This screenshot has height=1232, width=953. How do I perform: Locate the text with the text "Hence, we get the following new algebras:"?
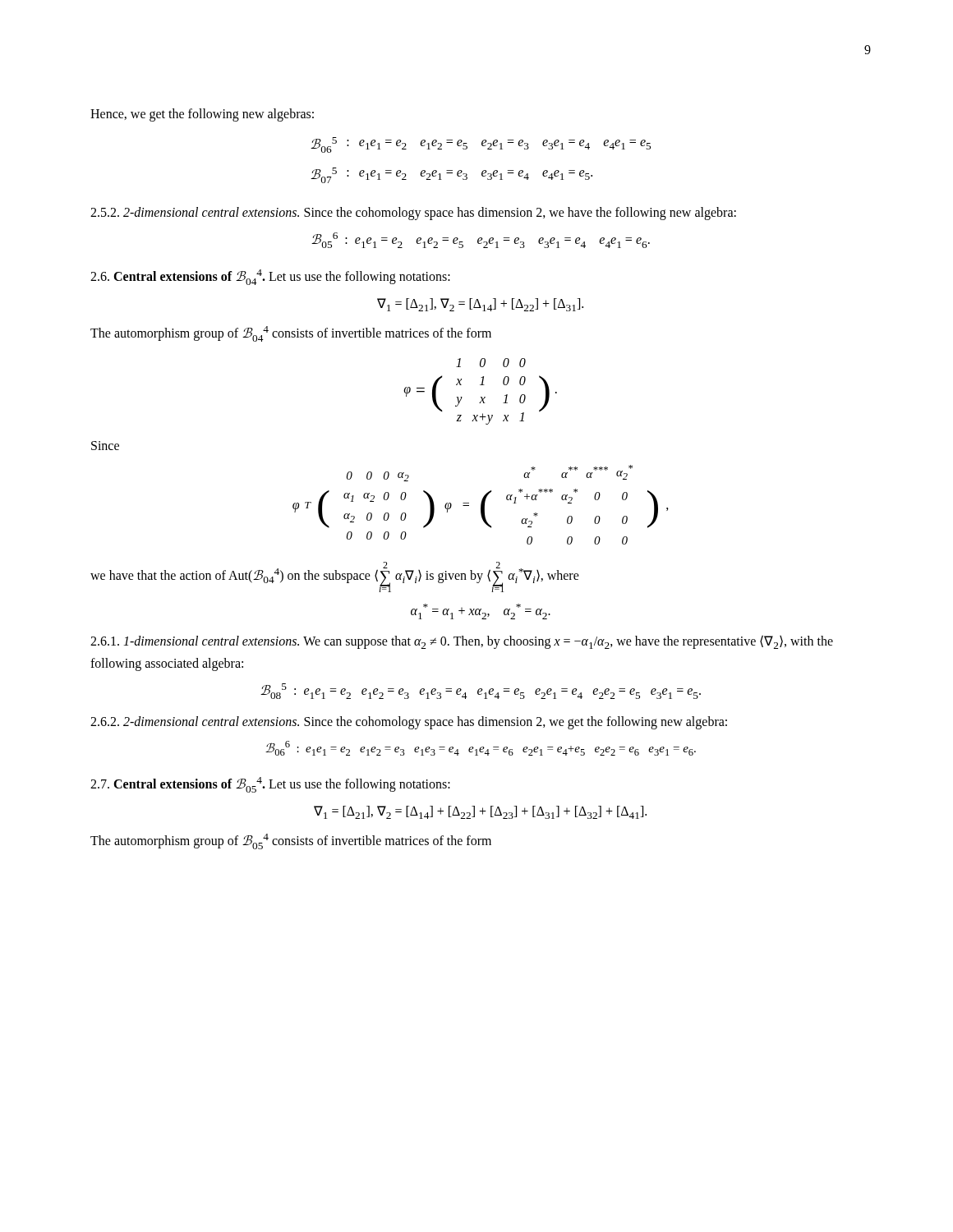pos(203,114)
